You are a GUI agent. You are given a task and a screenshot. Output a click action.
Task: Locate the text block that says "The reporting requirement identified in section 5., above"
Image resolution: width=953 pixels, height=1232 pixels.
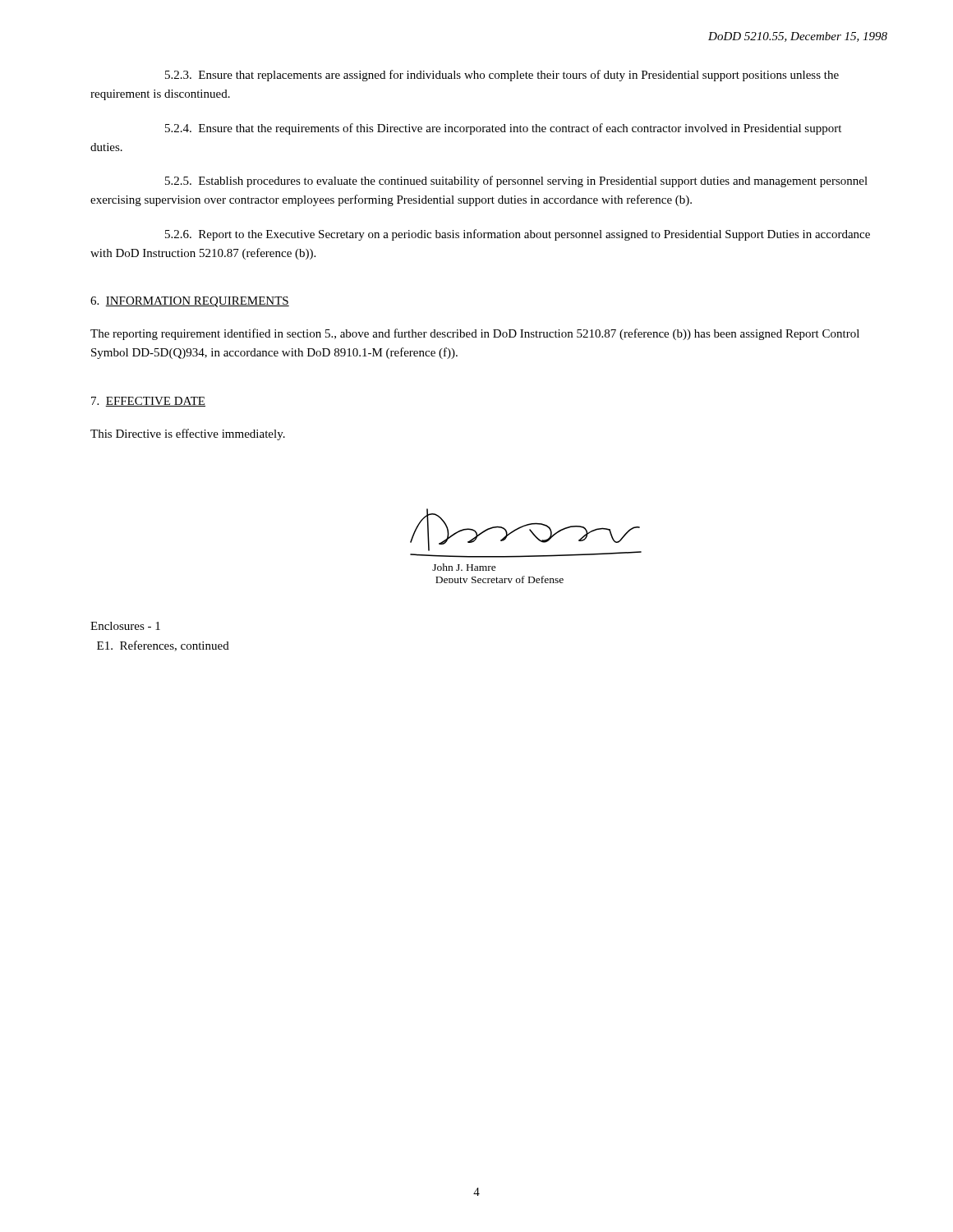point(475,343)
